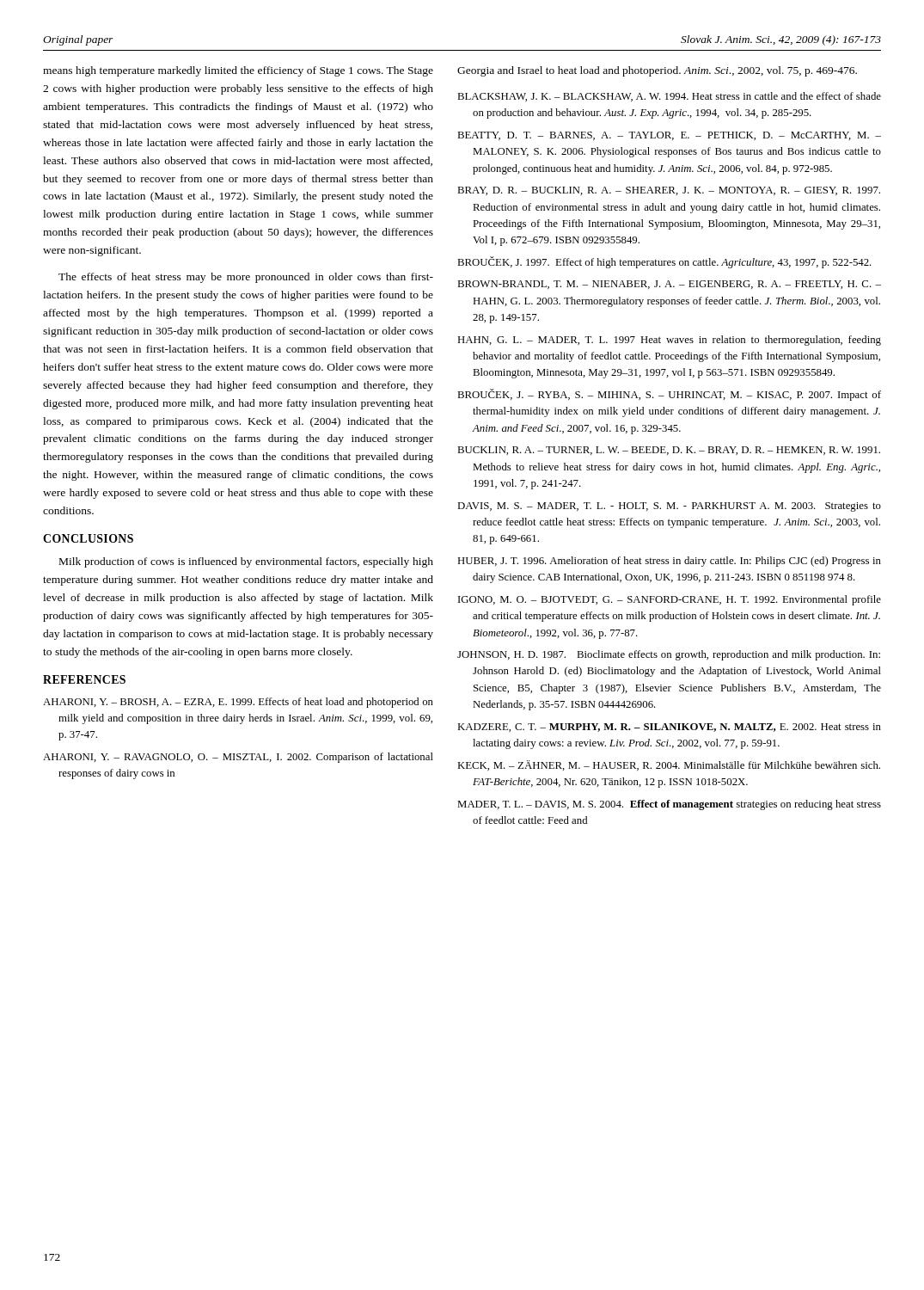This screenshot has height=1290, width=924.
Task: Find the block on this page that starts "Milk production of cows is influenced"
Action: point(238,607)
